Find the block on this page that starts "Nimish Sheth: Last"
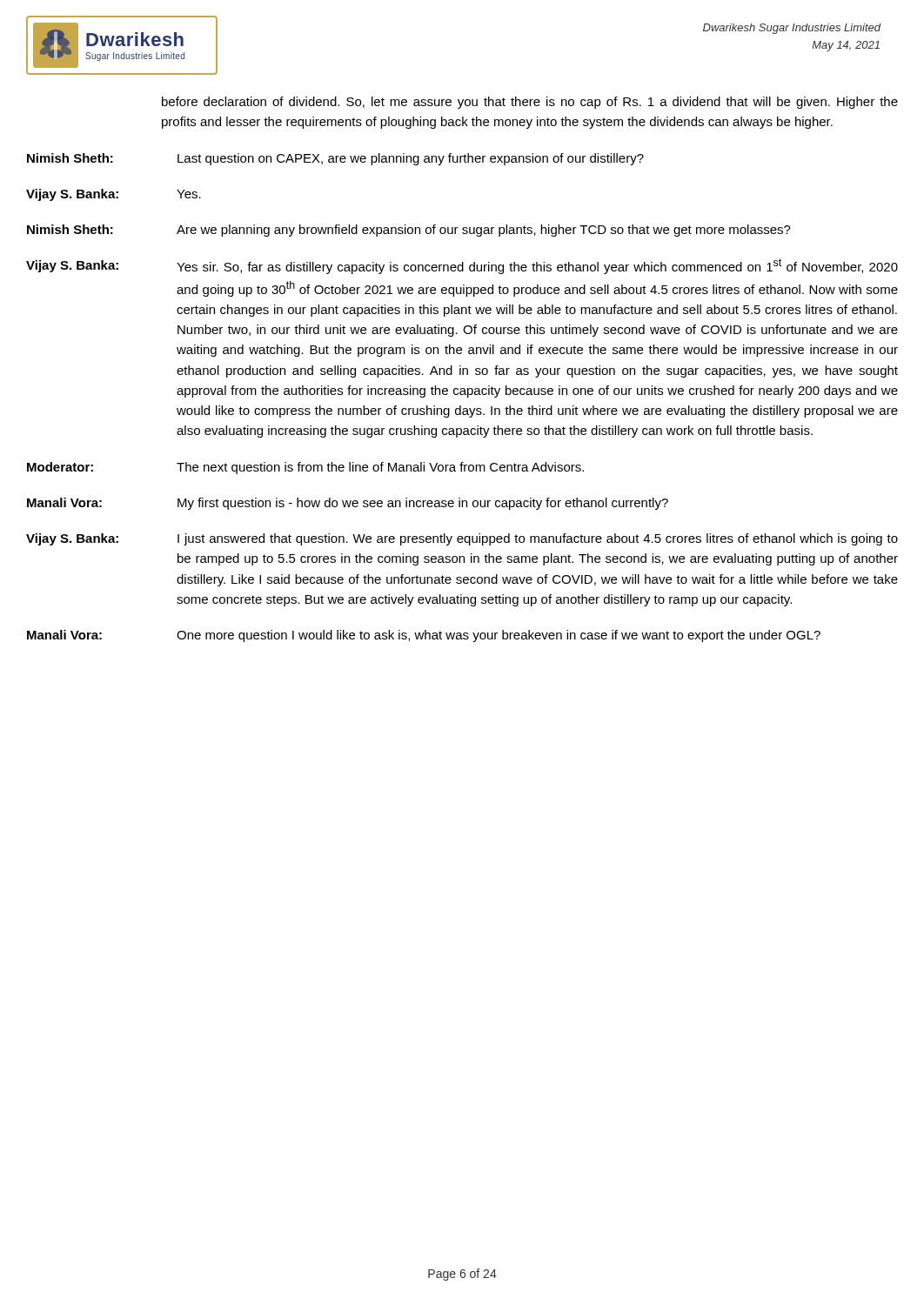924x1305 pixels. [x=462, y=158]
